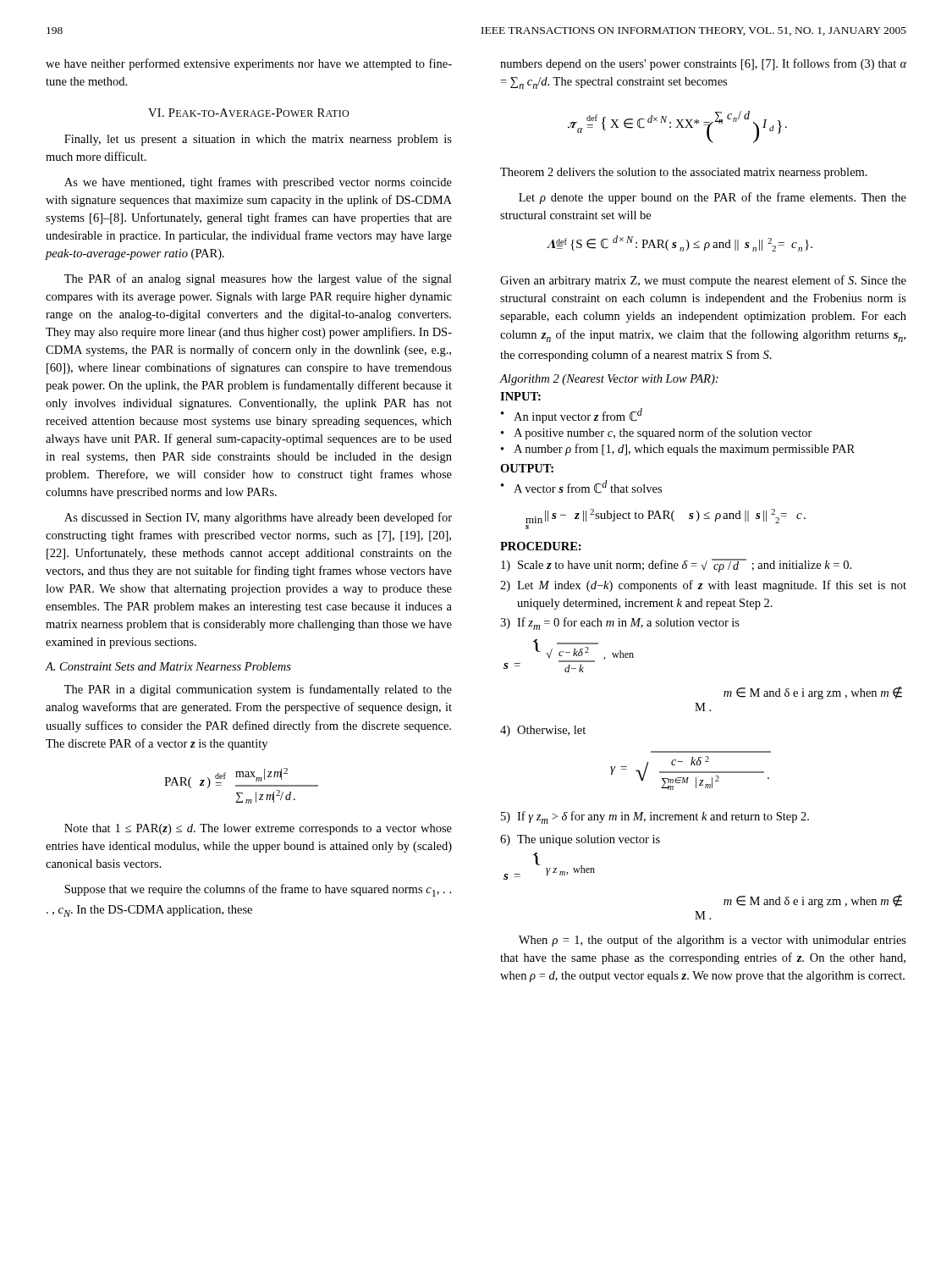Viewport: 952px width, 1270px height.
Task: Where is the passage that starts "When ρ = 1, the"?
Action: click(703, 958)
